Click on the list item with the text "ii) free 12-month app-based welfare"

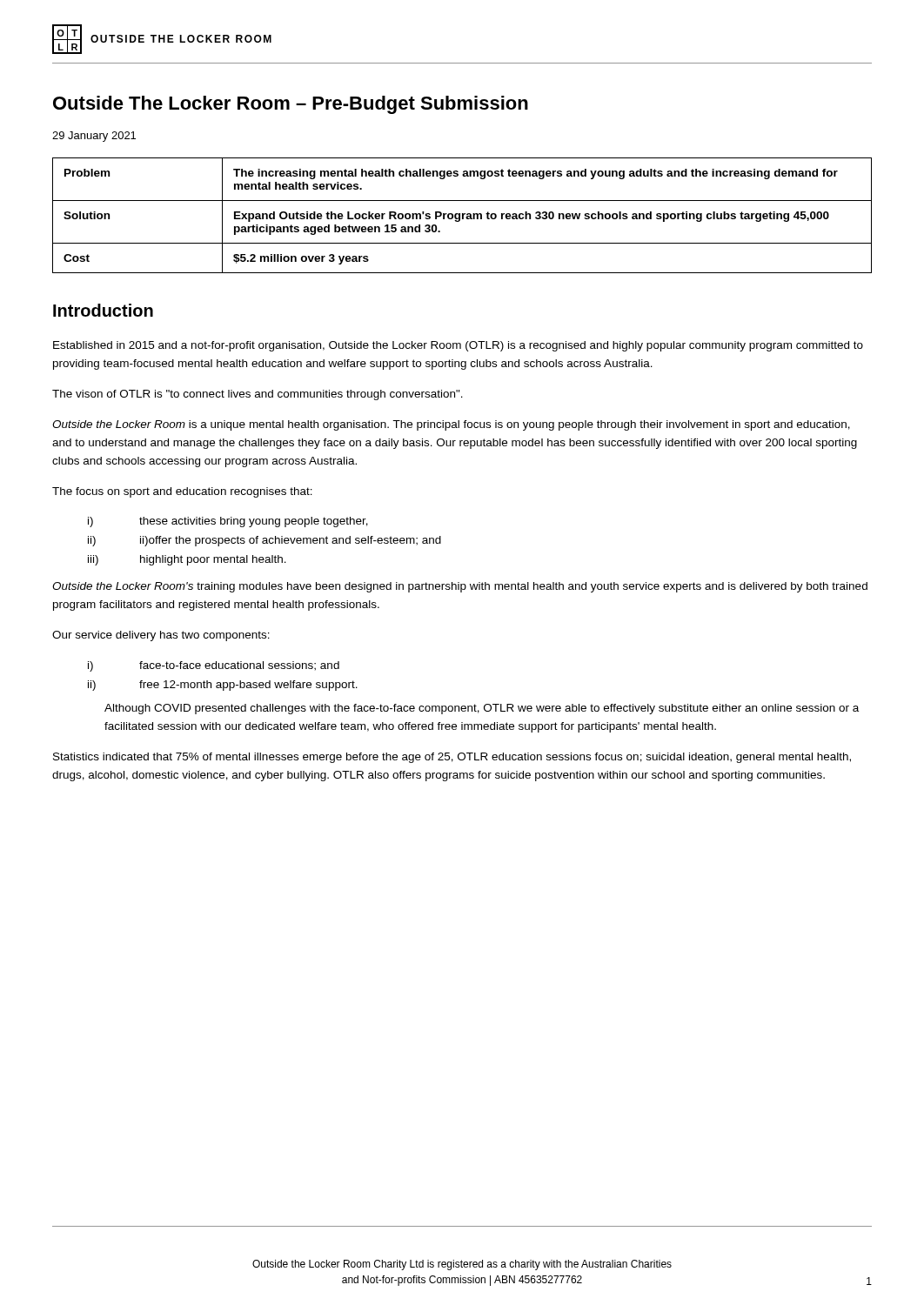pyautogui.click(x=223, y=686)
